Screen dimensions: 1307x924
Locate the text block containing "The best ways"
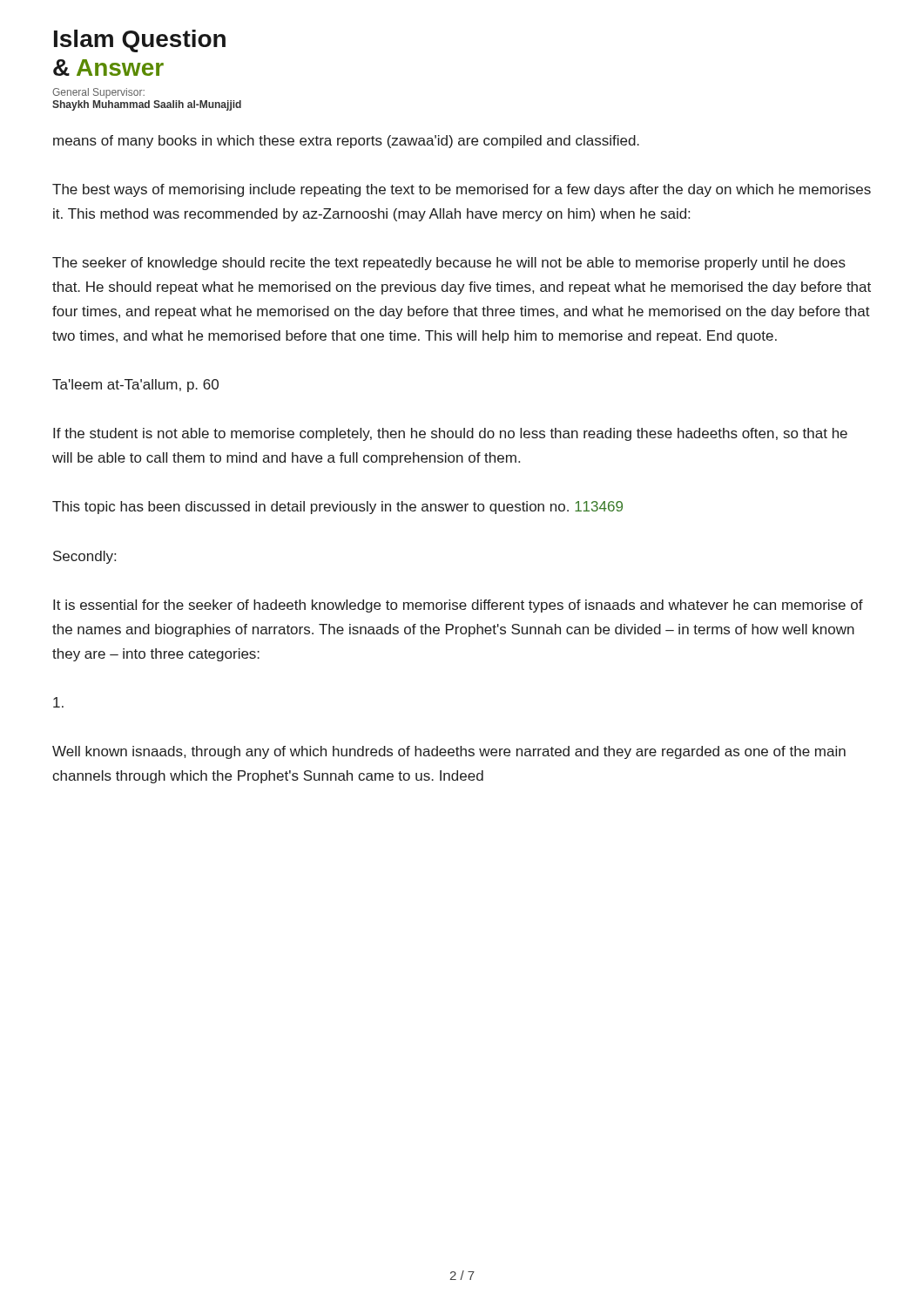[462, 202]
